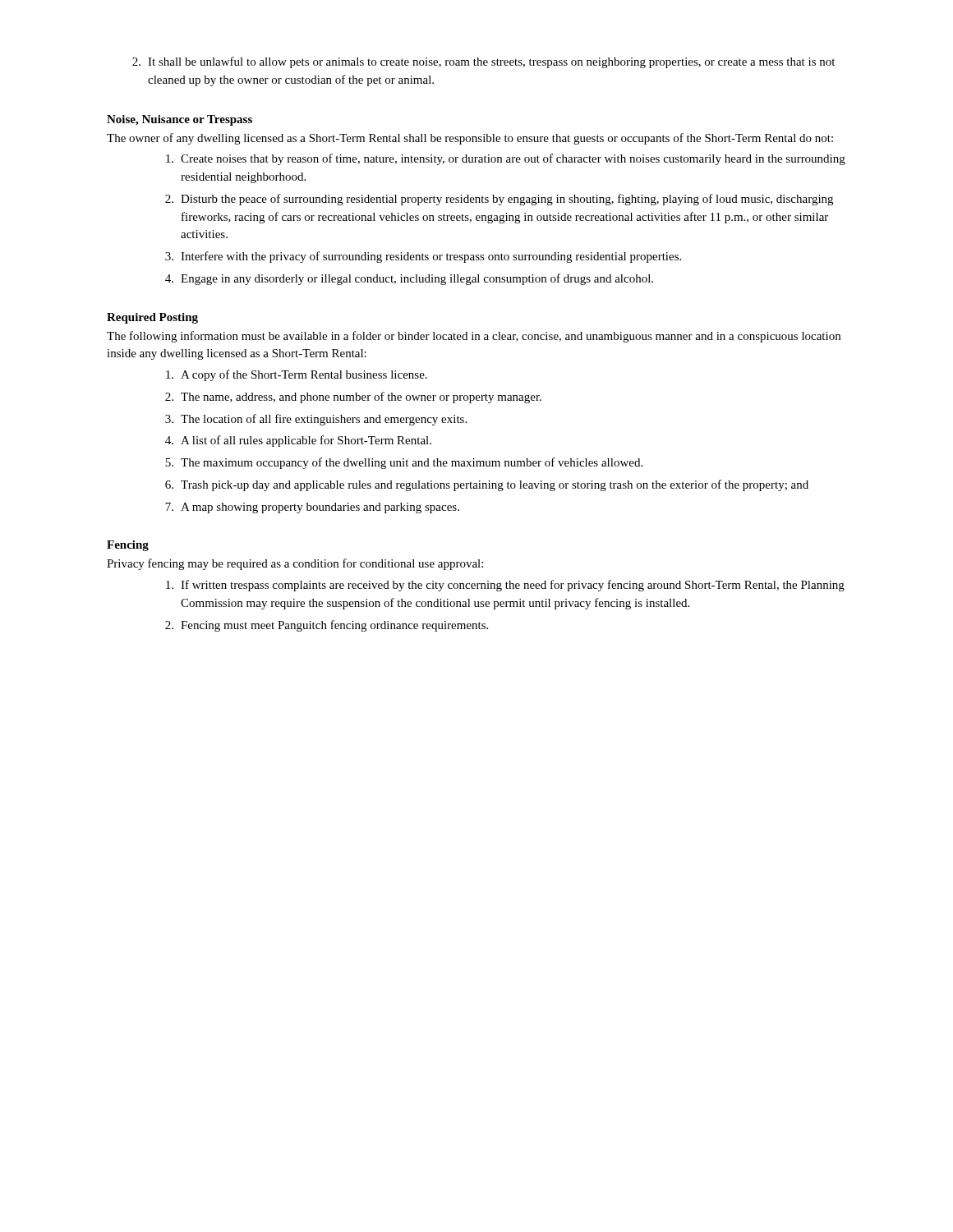This screenshot has width=953, height=1232.
Task: Select the passage starting "2. Disturb the peace"
Action: (x=497, y=217)
